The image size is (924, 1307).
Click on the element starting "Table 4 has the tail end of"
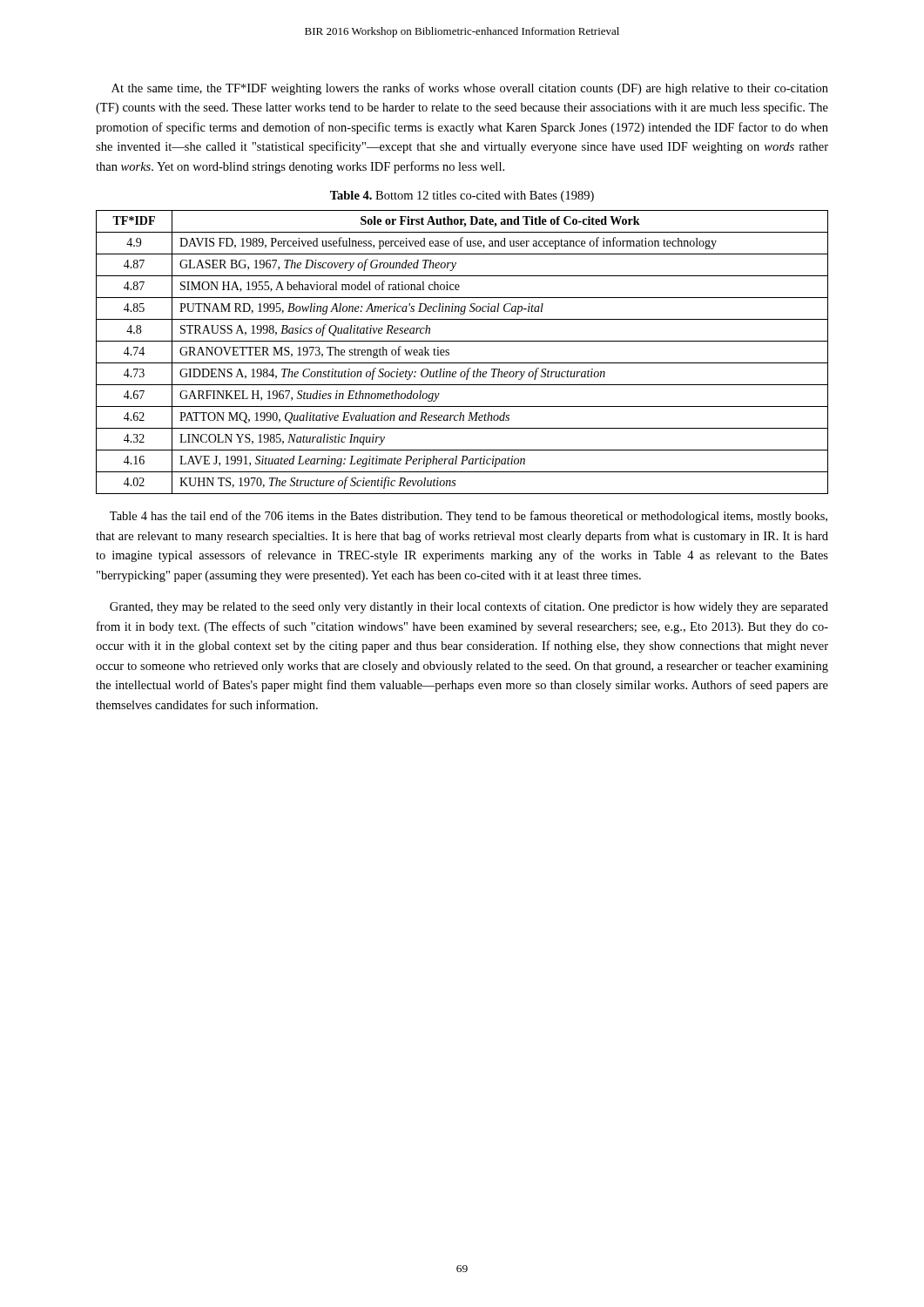[462, 546]
